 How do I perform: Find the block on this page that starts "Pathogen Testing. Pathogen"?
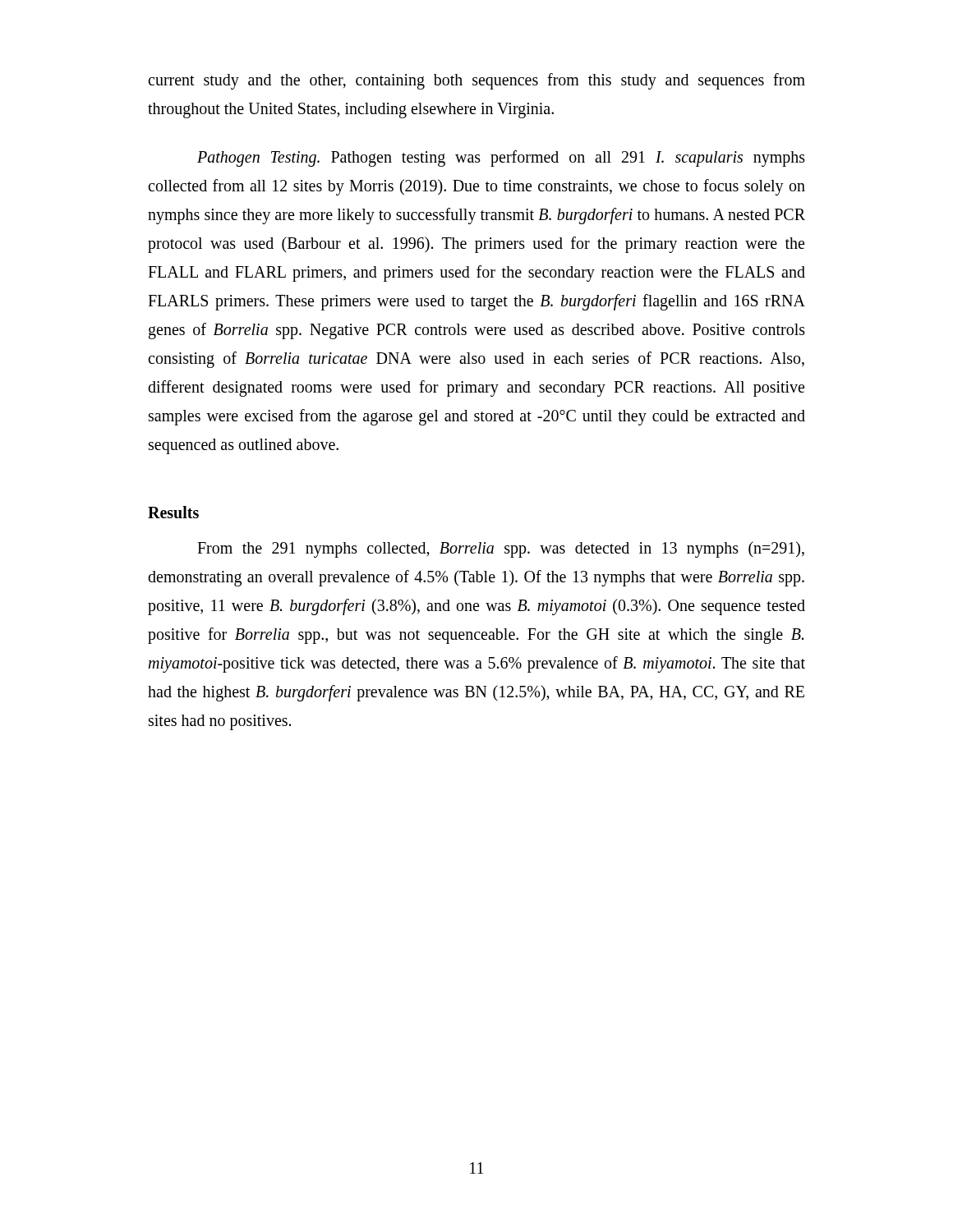click(x=476, y=301)
